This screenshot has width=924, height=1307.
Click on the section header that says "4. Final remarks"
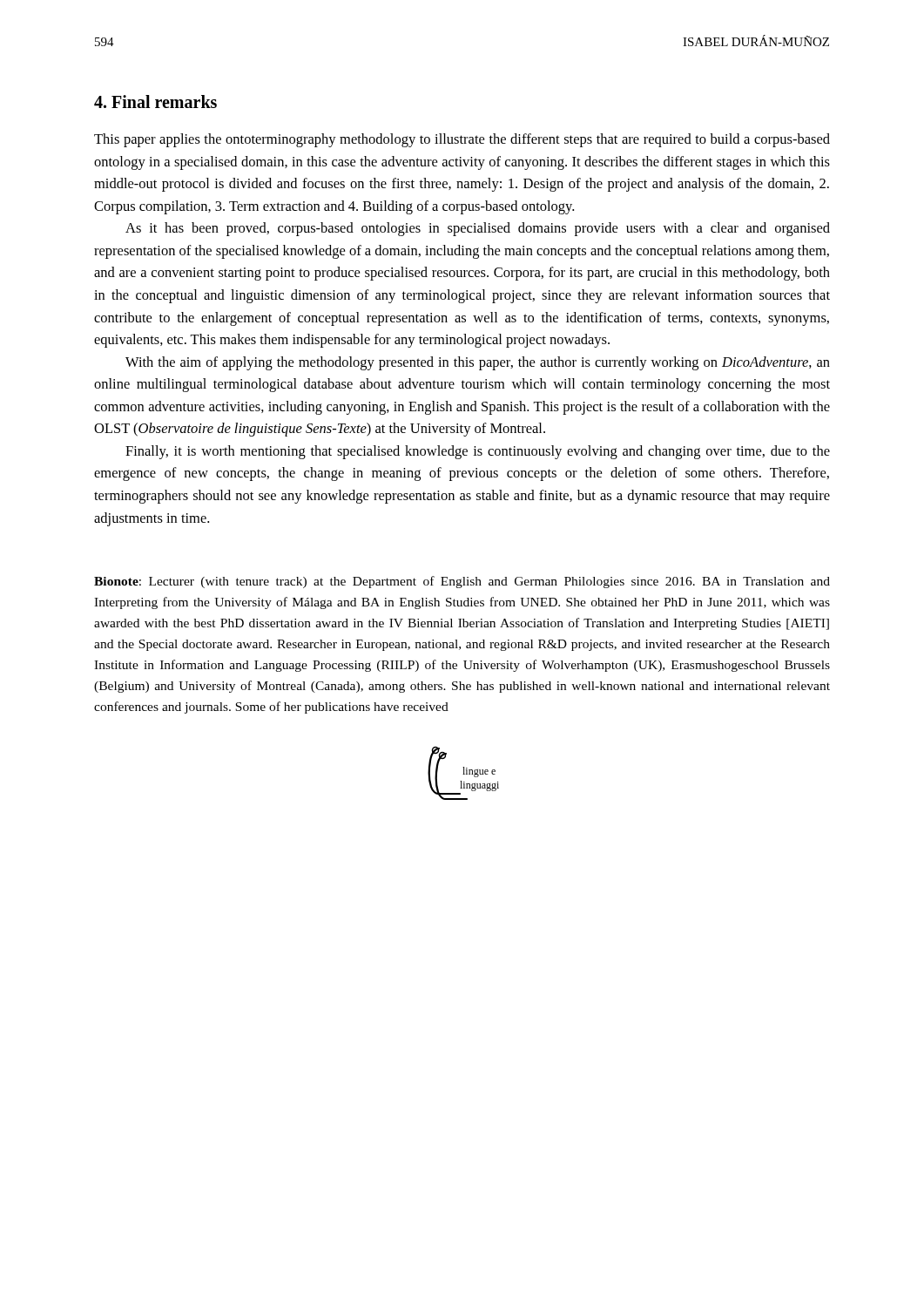156,102
